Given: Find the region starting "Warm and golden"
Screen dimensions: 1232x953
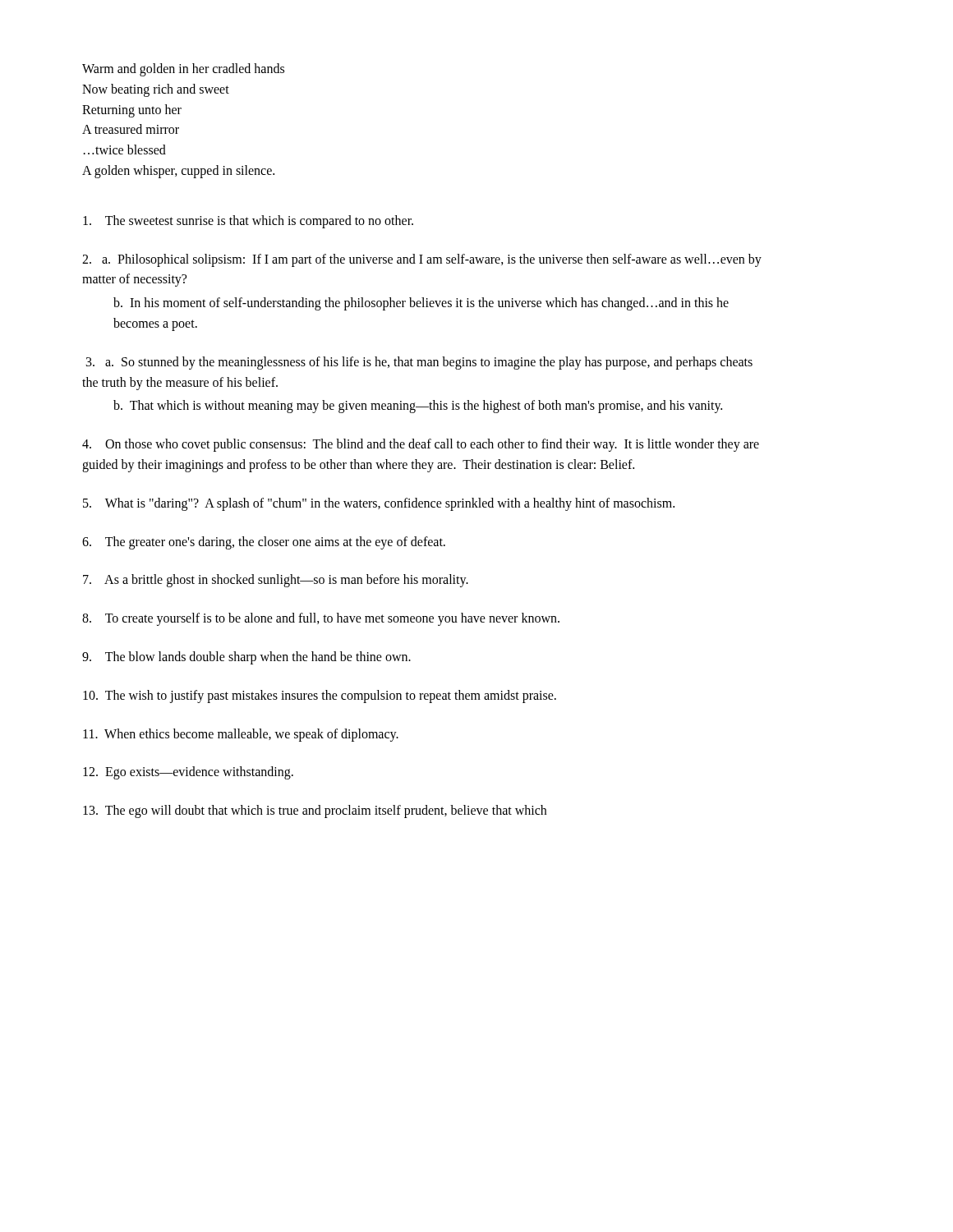Looking at the screenshot, I should 183,70.
